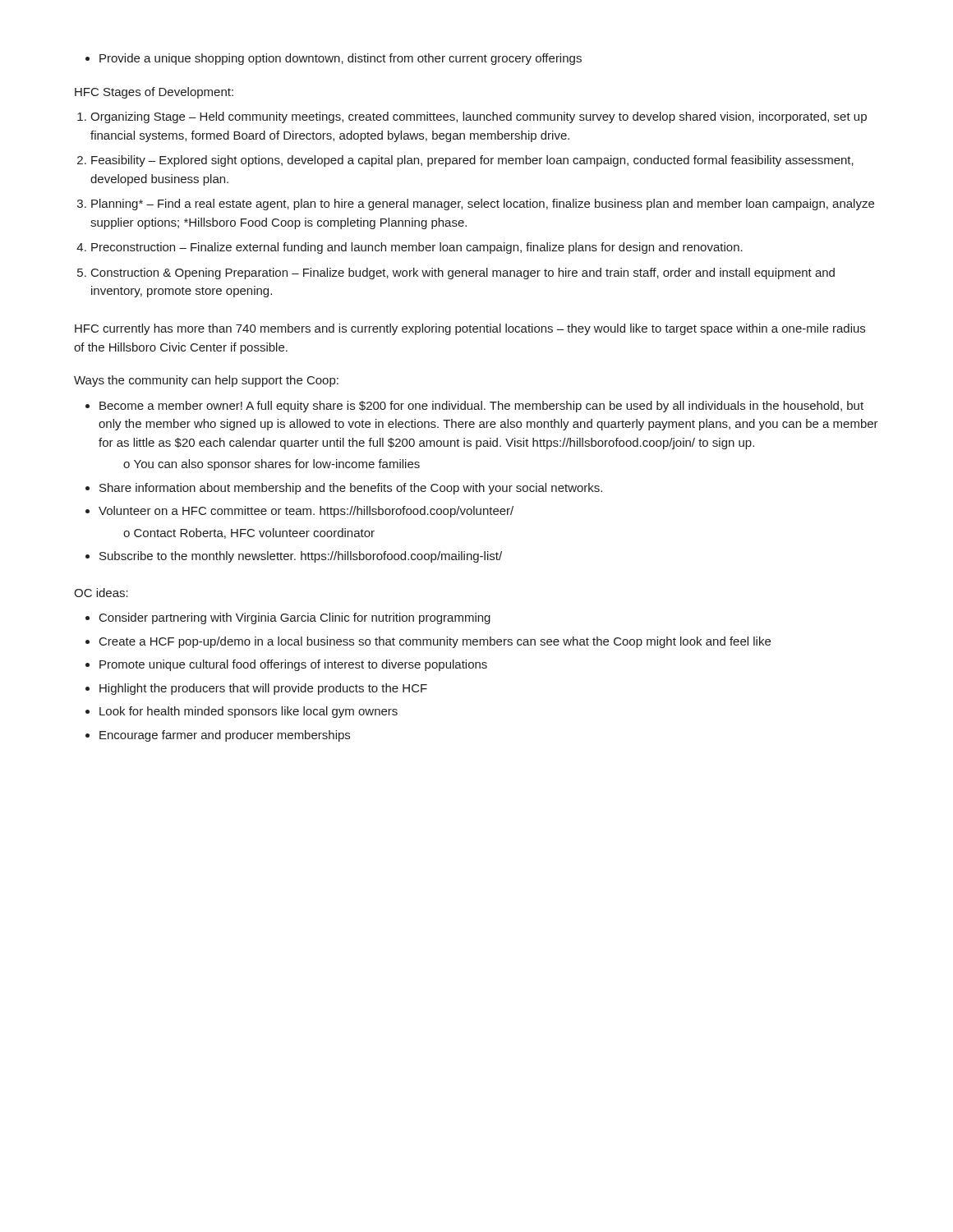Locate the text "HFC Stages of Development:"
Viewport: 953px width, 1232px height.
click(x=154, y=91)
